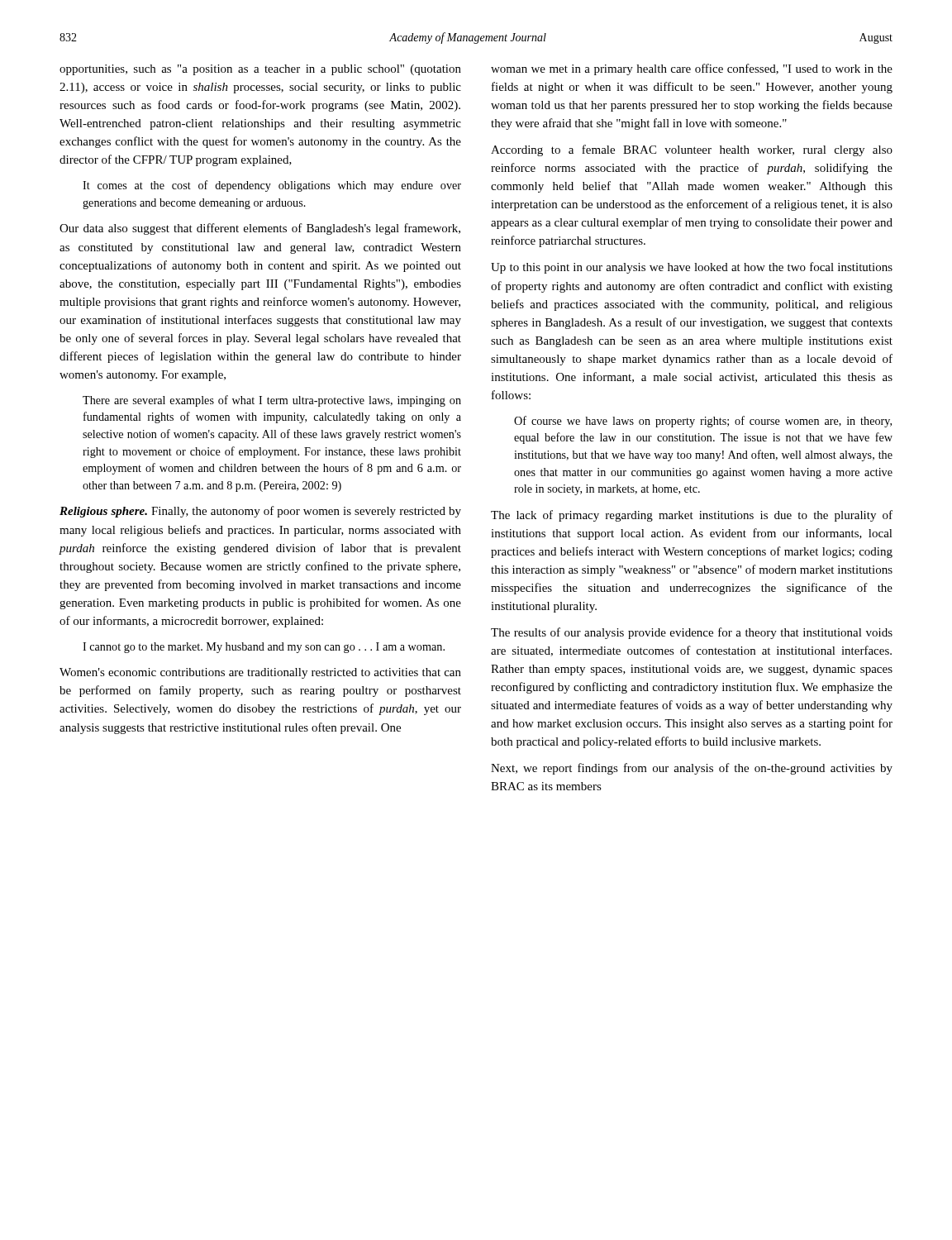Locate the text starting "Up to this point in our analysis we"
The height and width of the screenshot is (1240, 952).
692,331
